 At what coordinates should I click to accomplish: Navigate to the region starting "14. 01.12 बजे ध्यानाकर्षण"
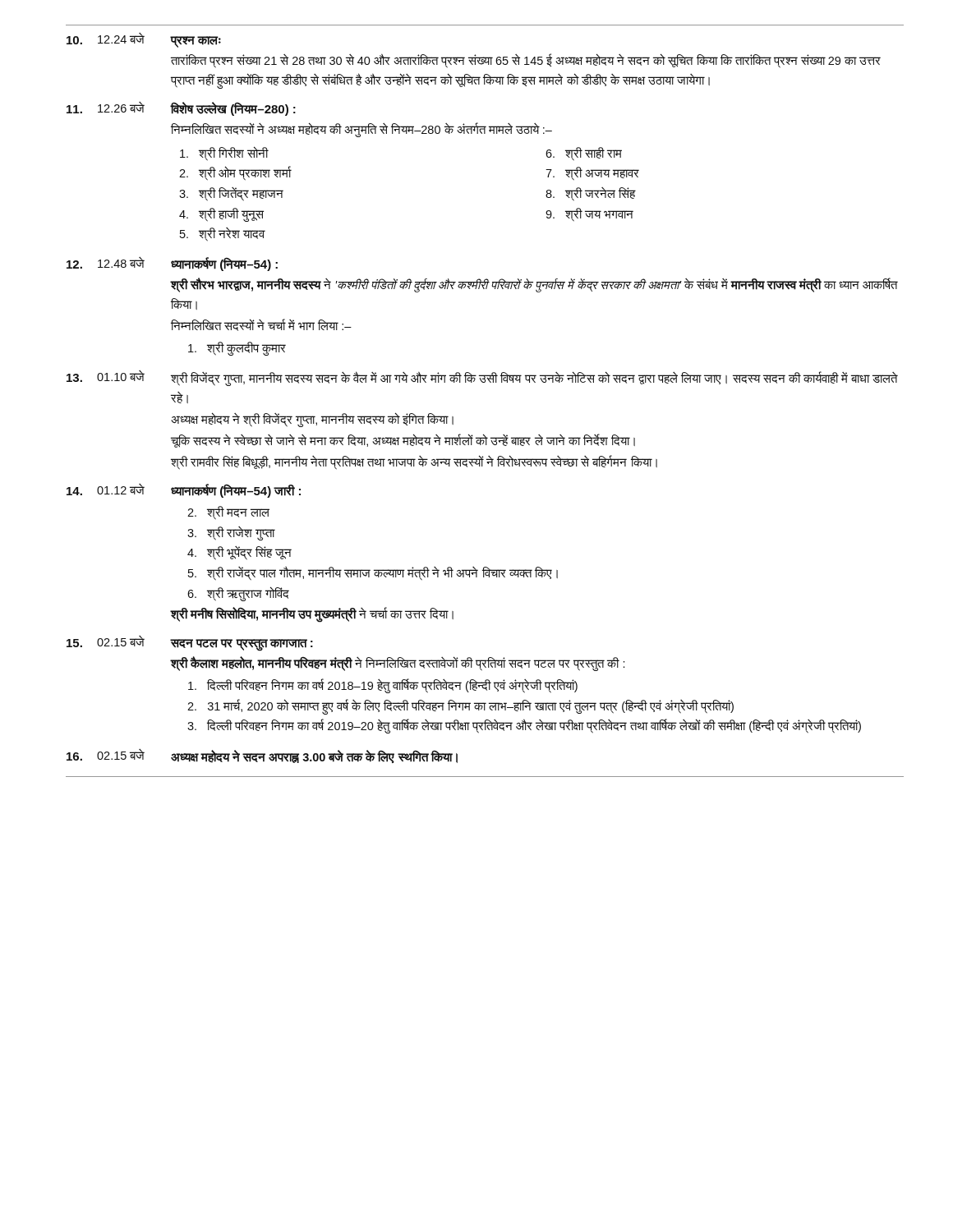point(184,491)
